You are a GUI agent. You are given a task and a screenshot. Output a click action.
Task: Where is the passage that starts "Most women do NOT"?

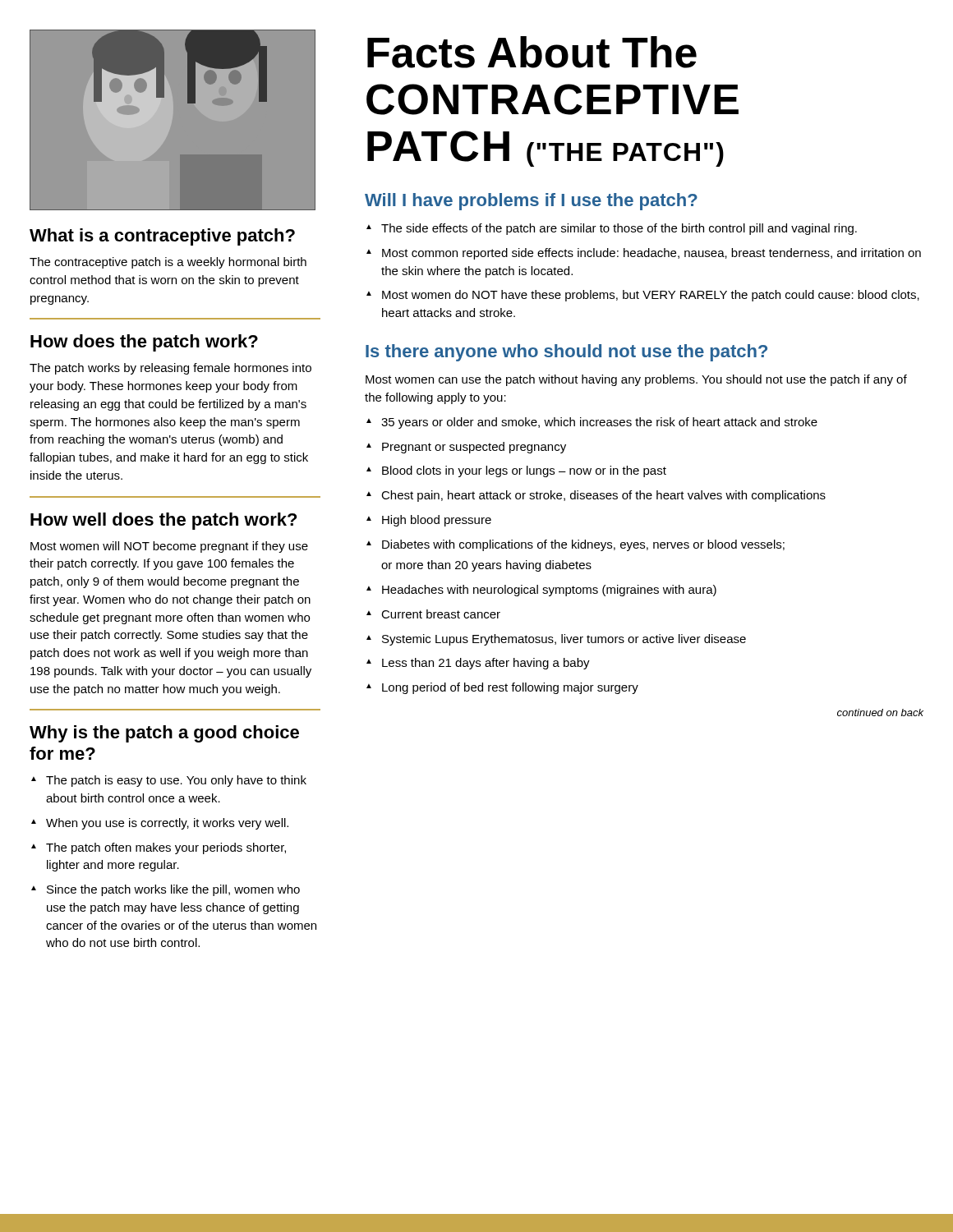click(x=651, y=304)
